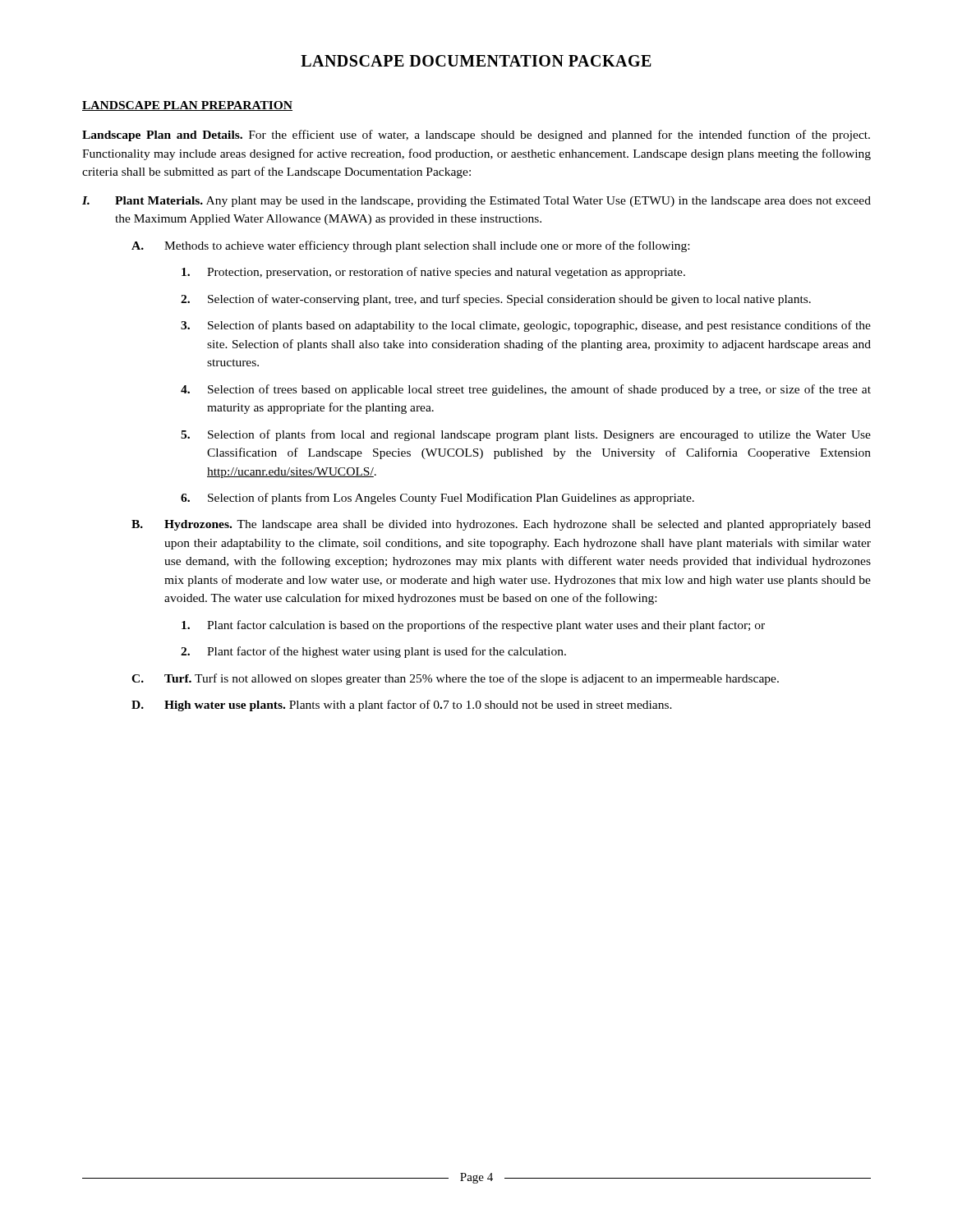Point to the block starting "6. Selection of"
The height and width of the screenshot is (1232, 953).
[x=526, y=498]
